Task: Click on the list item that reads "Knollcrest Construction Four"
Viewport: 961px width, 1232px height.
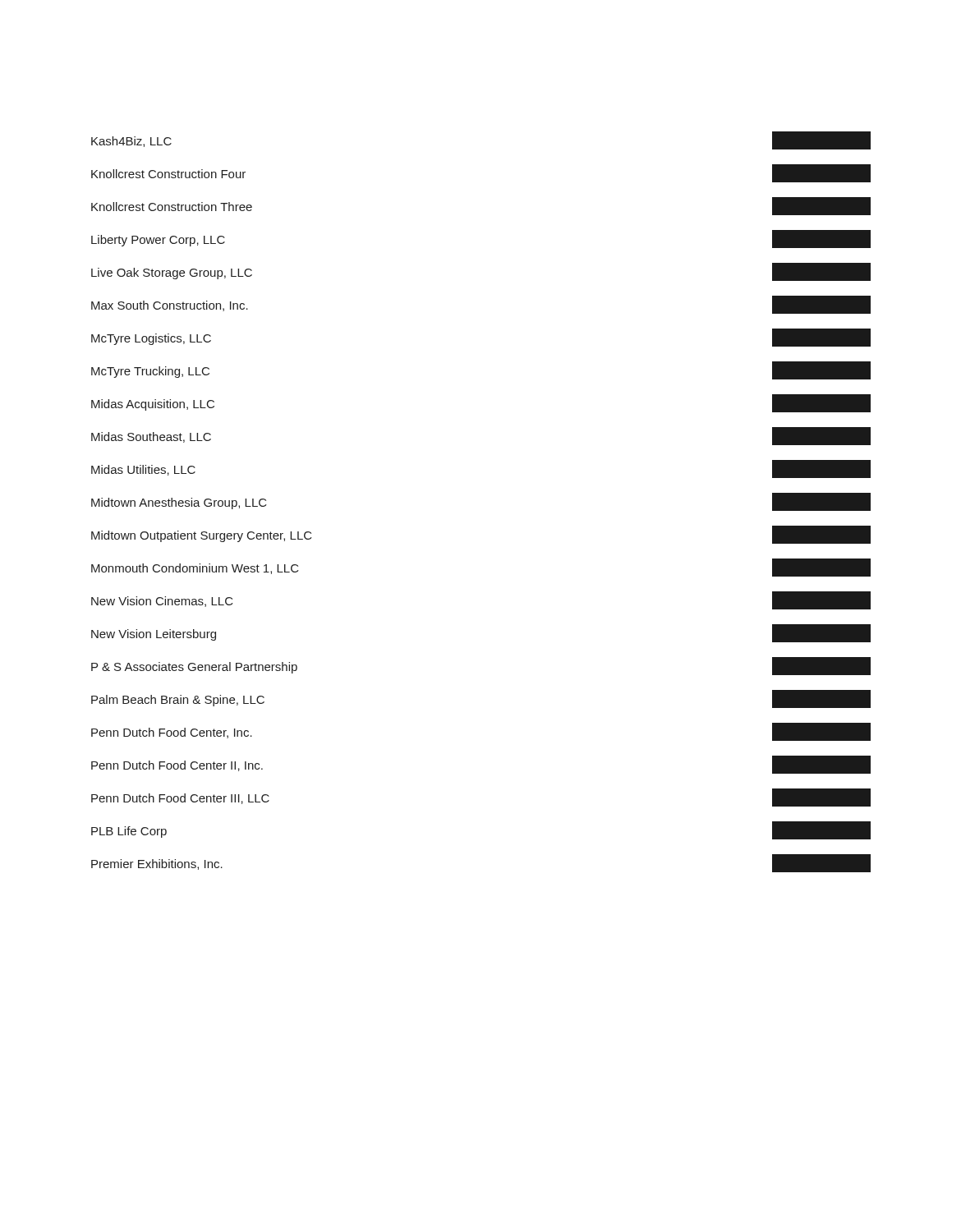Action: point(175,173)
